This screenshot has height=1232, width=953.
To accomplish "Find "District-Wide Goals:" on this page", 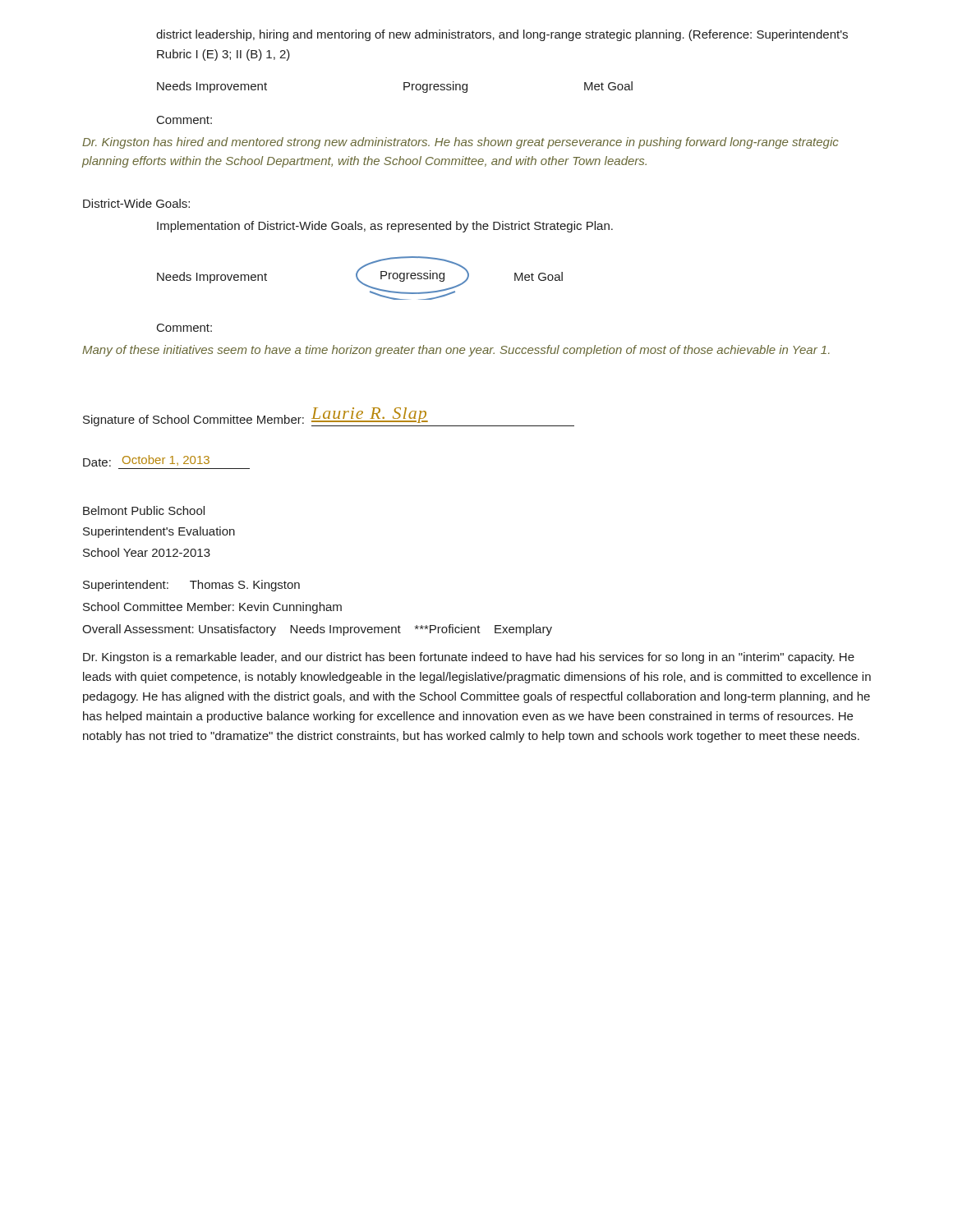I will point(137,203).
